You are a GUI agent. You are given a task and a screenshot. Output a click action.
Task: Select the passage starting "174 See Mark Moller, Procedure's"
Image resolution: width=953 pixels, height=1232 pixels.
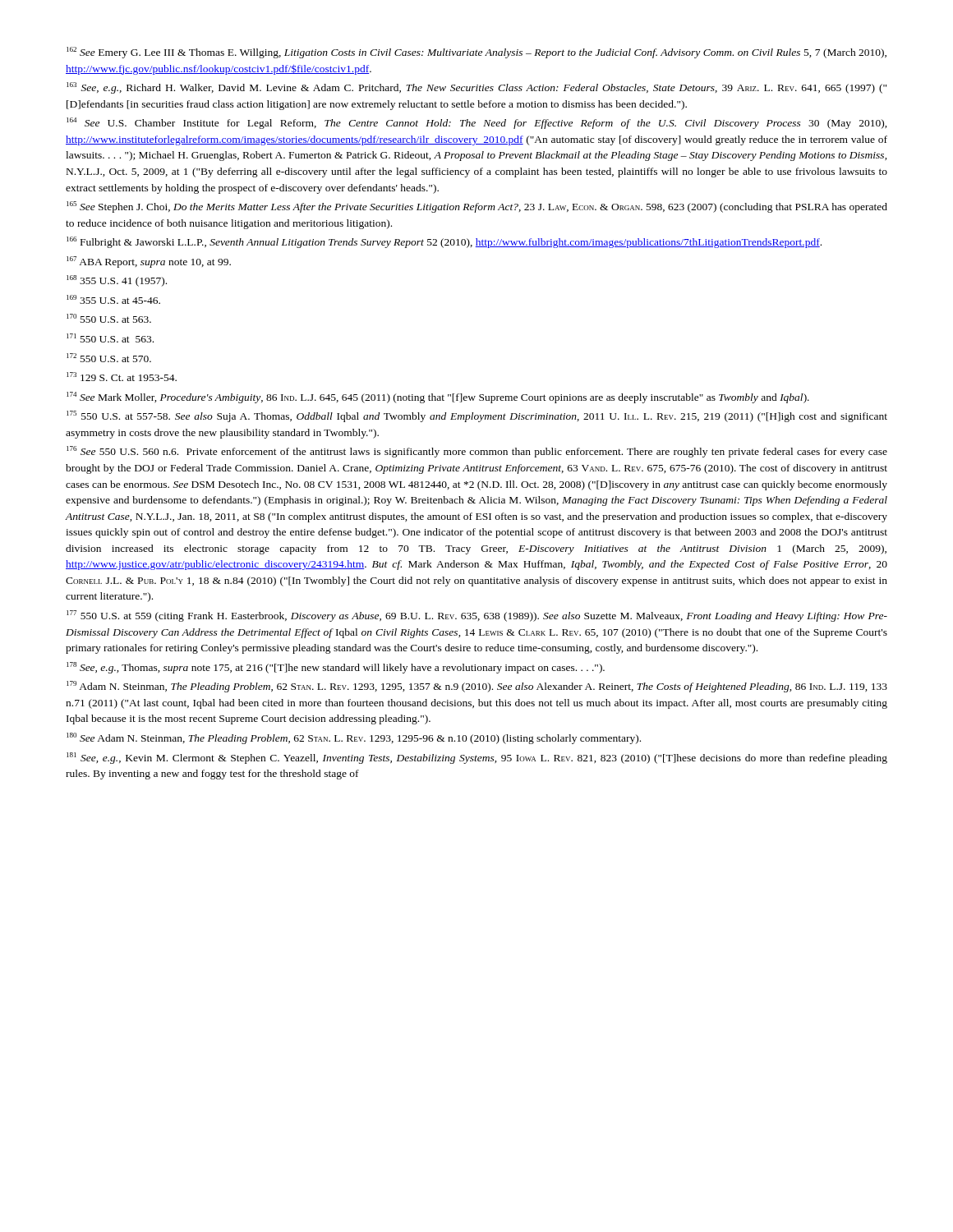[x=438, y=396]
